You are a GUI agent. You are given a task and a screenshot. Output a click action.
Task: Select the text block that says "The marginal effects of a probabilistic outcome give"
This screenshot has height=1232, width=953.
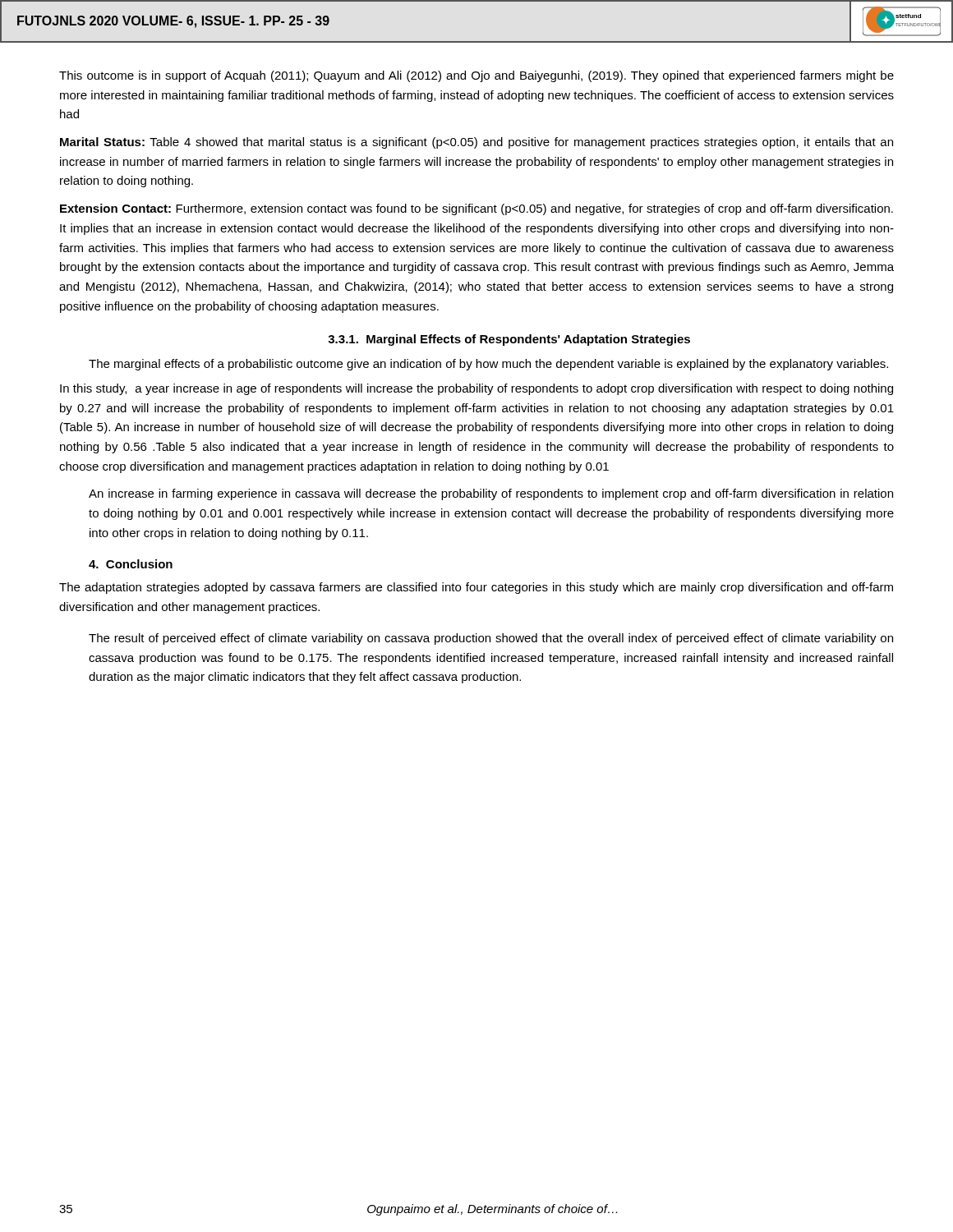click(489, 364)
